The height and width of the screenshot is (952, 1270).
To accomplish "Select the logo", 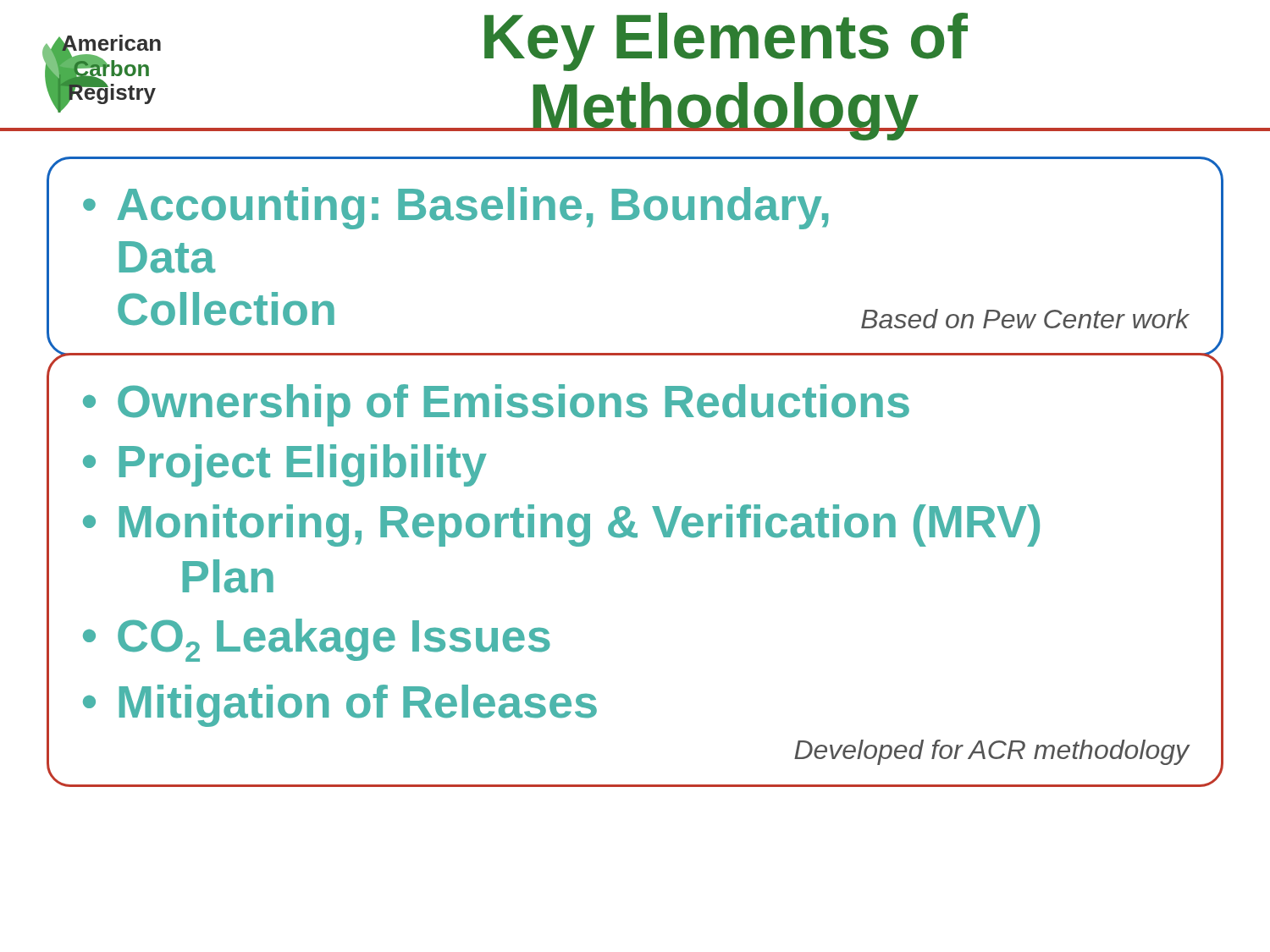I will [x=119, y=72].
